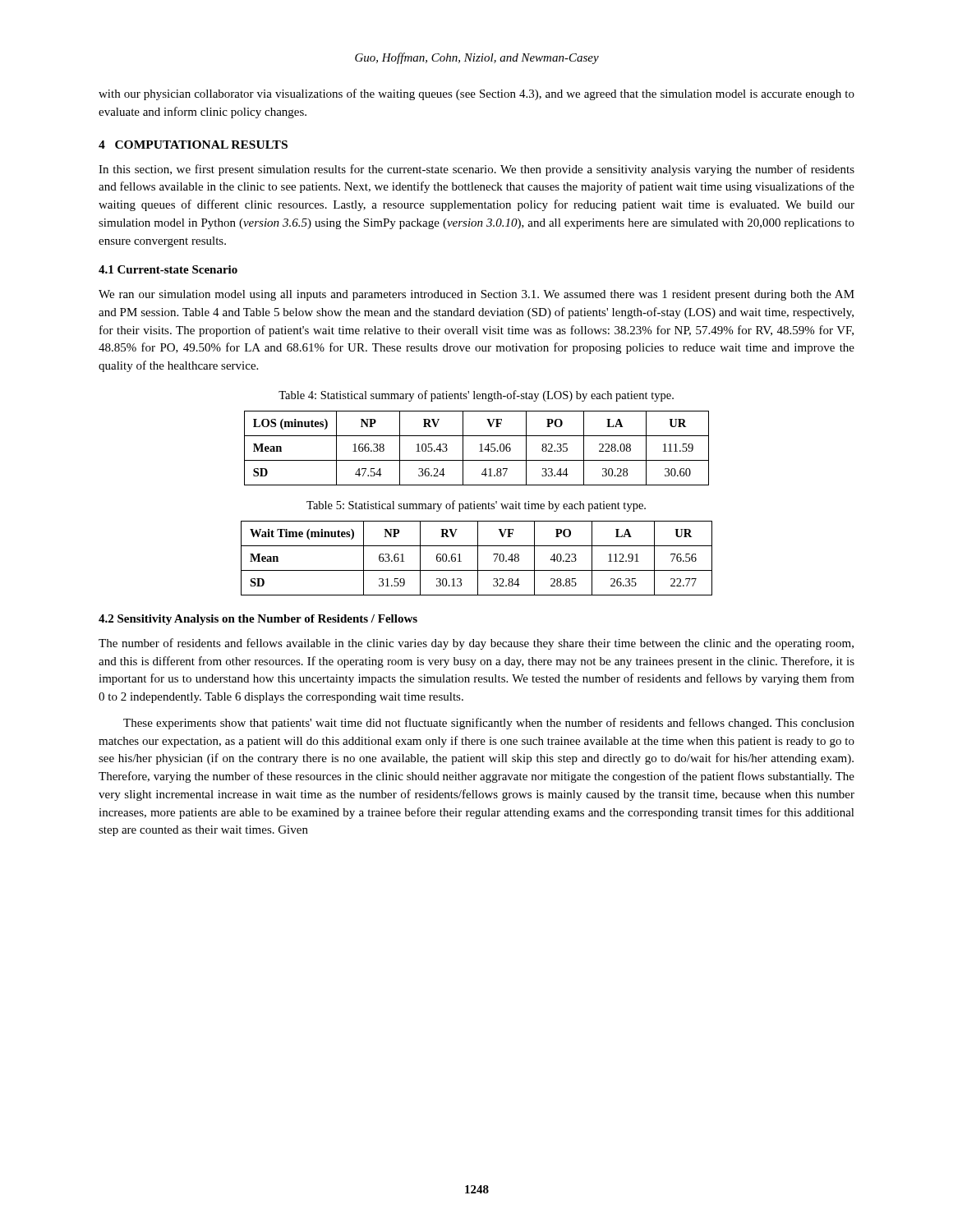953x1232 pixels.
Task: Point to the block starting "Table 4: Statistical summary of patients'"
Action: [x=476, y=395]
